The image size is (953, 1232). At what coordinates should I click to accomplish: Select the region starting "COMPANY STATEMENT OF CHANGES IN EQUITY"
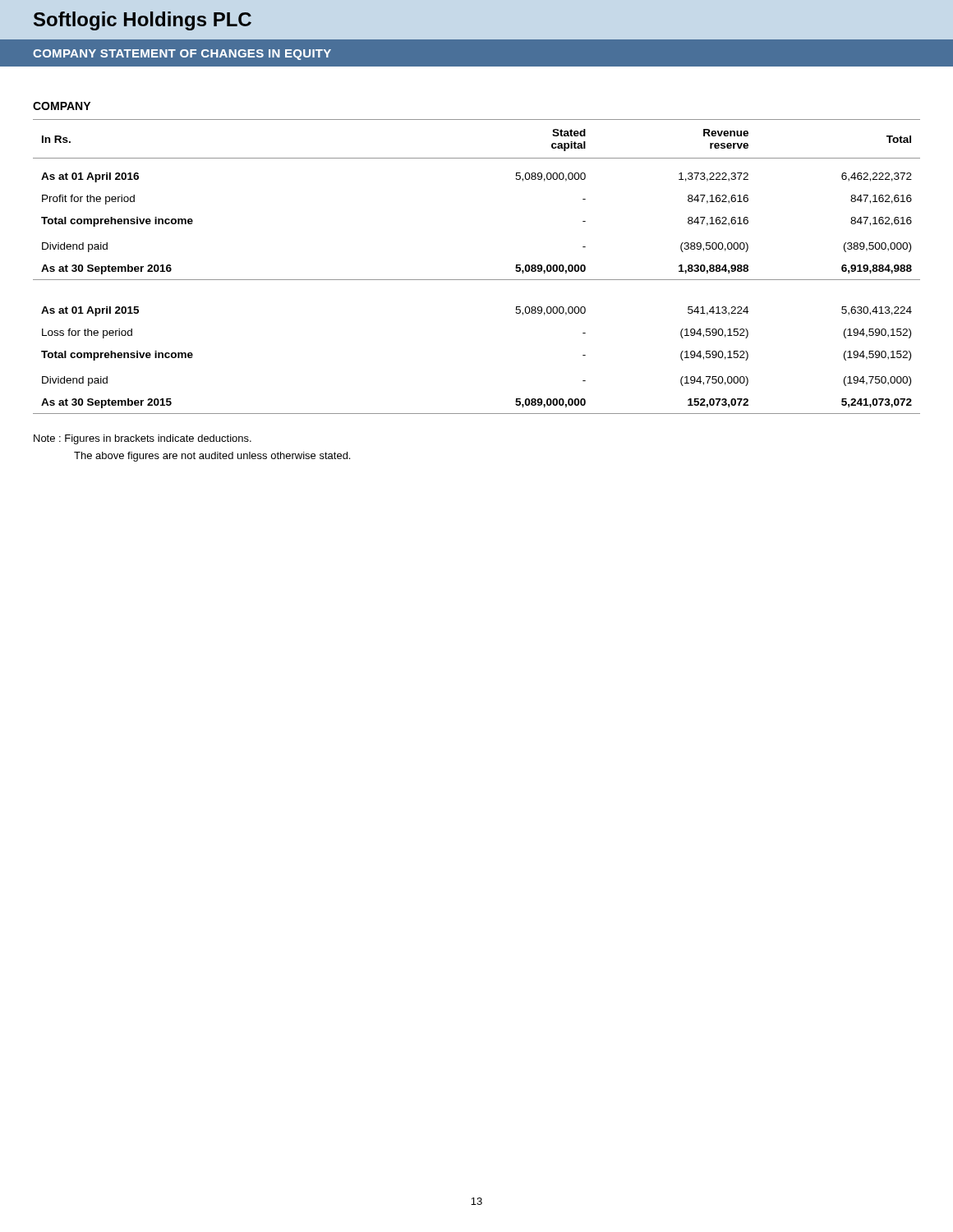coord(182,55)
